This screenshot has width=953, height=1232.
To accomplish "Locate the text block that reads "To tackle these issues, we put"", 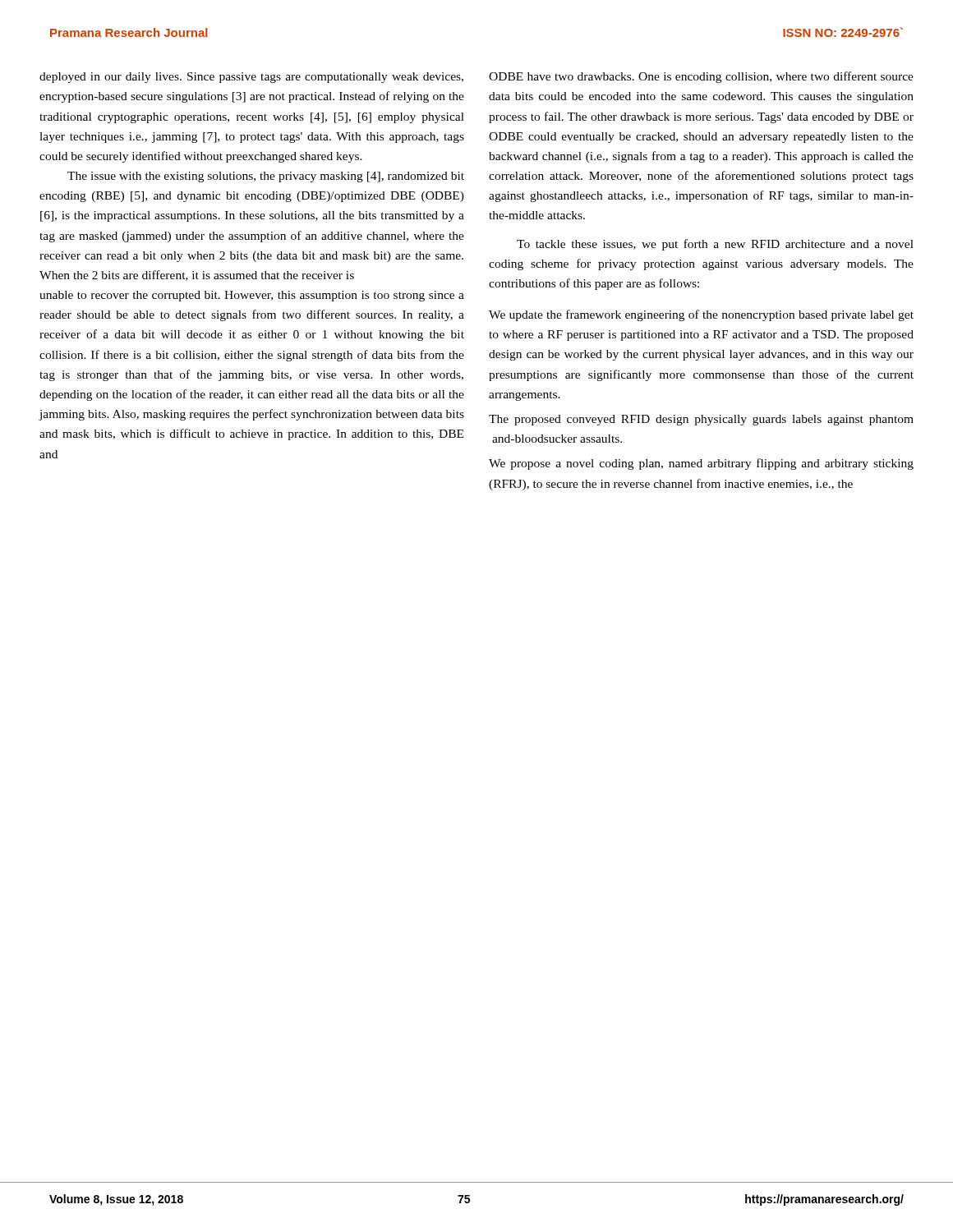I will click(x=701, y=264).
